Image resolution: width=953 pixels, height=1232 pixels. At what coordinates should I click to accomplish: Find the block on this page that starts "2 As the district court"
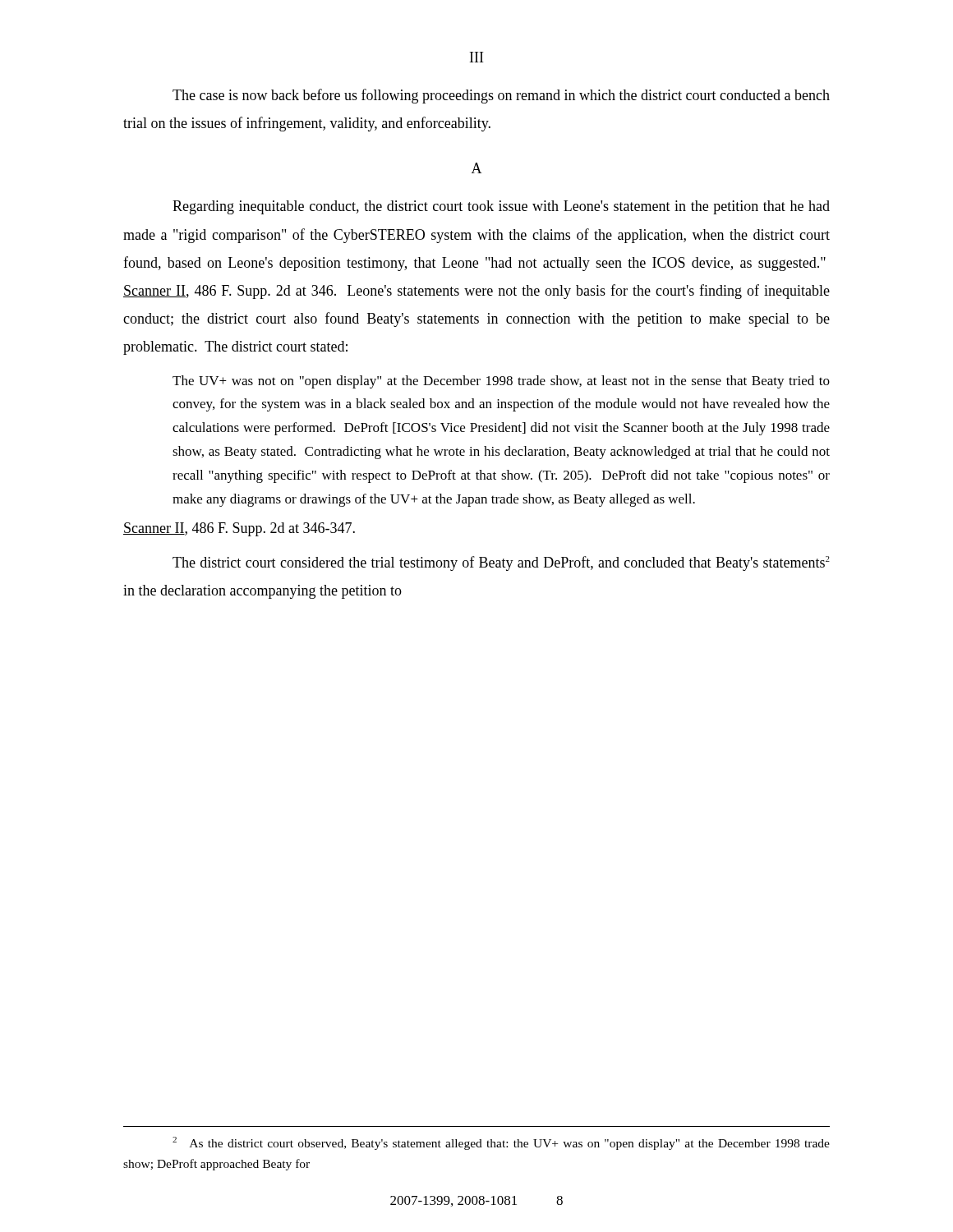click(x=476, y=1154)
